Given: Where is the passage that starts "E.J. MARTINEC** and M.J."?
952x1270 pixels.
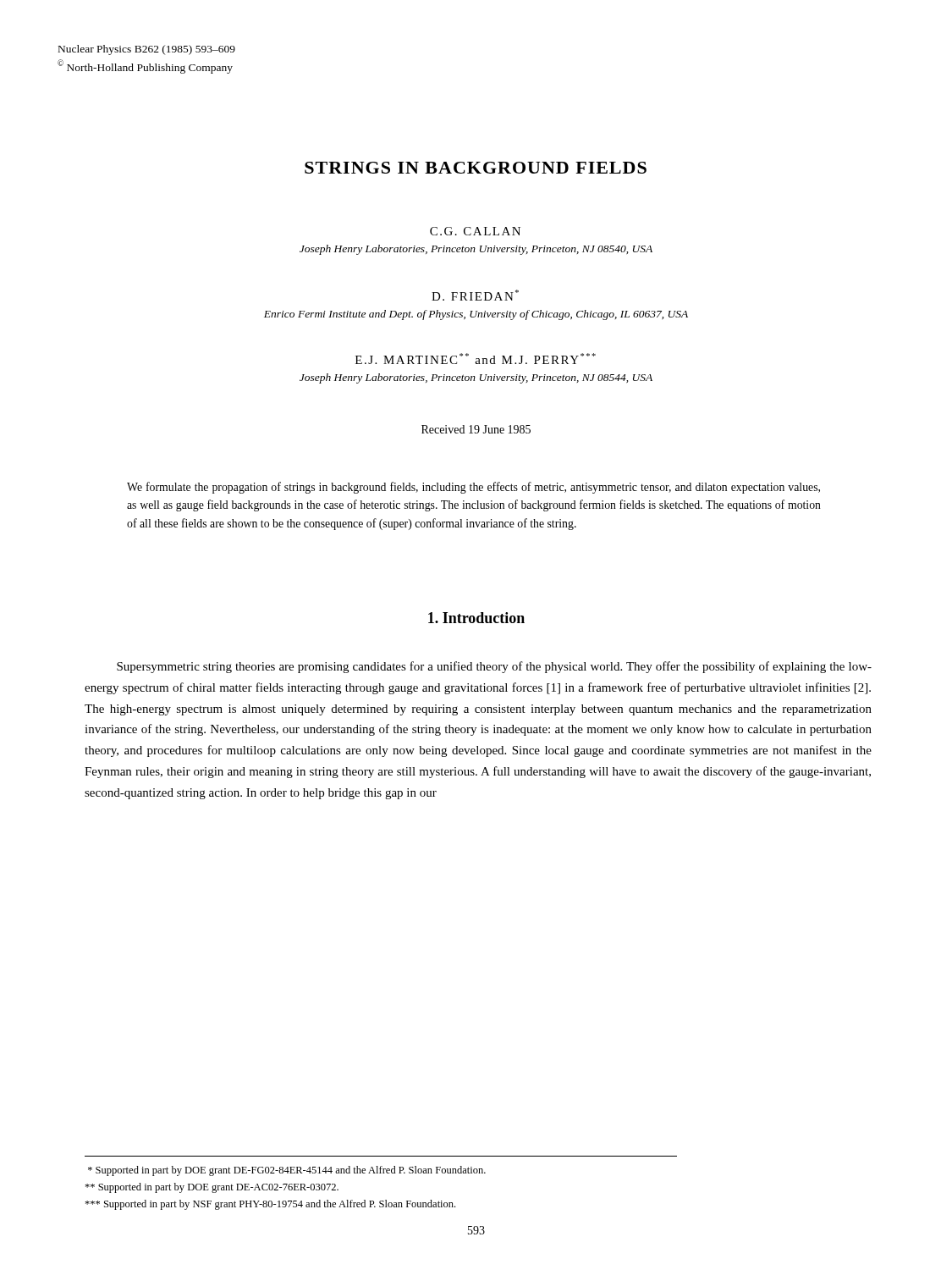Looking at the screenshot, I should point(476,368).
